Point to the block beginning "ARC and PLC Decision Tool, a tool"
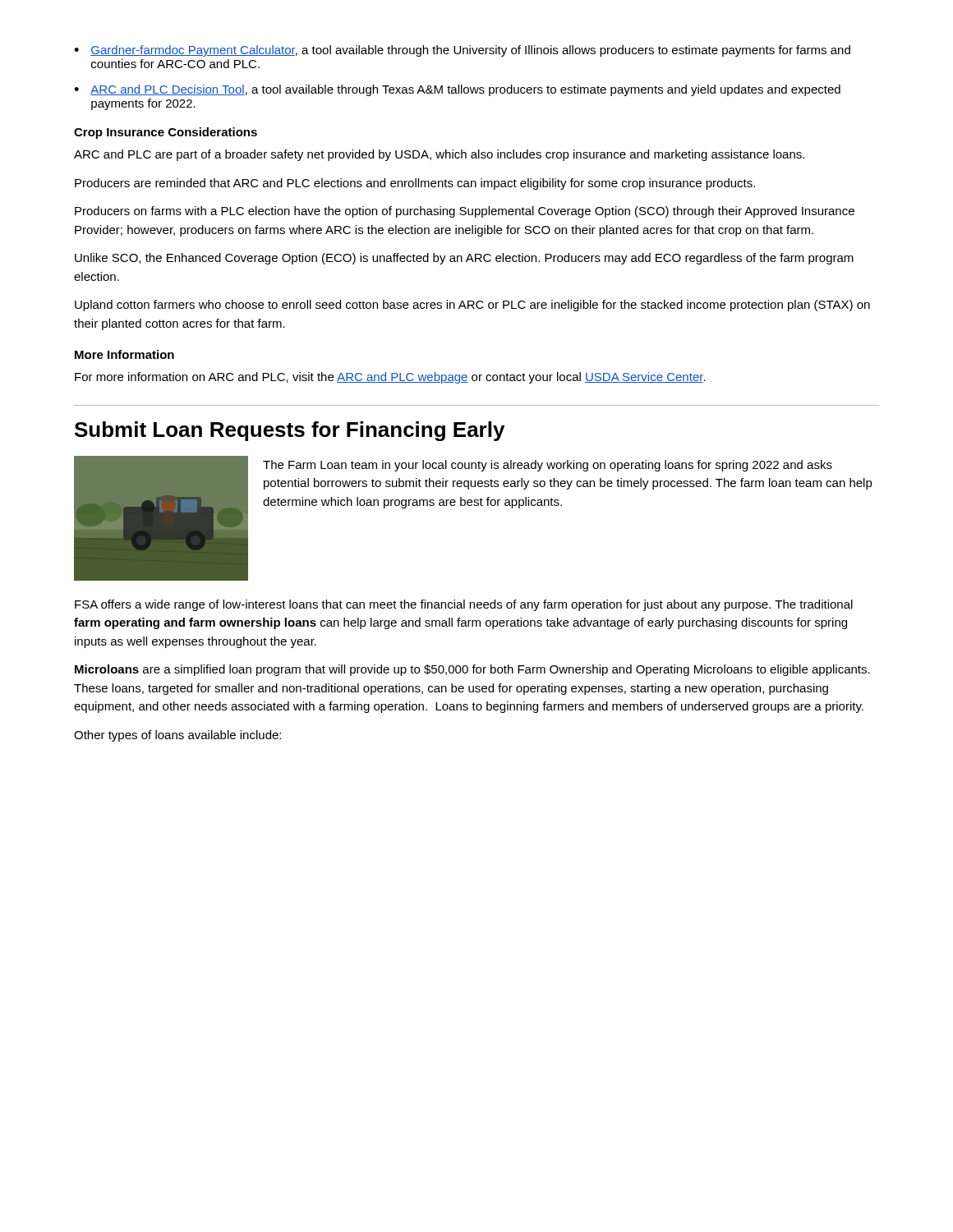The width and height of the screenshot is (953, 1232). (485, 96)
